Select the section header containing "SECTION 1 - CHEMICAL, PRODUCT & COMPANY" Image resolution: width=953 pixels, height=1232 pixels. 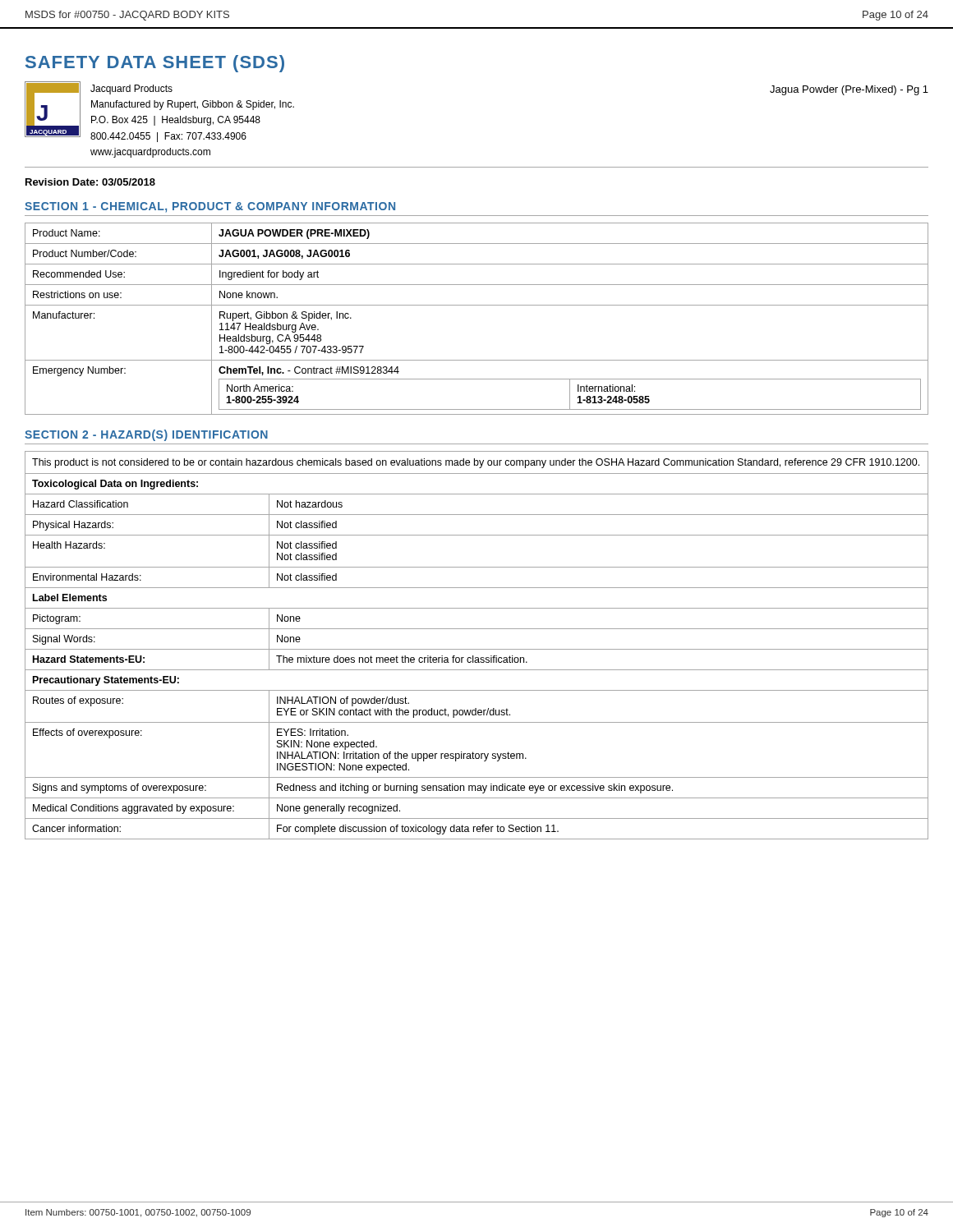click(x=211, y=206)
